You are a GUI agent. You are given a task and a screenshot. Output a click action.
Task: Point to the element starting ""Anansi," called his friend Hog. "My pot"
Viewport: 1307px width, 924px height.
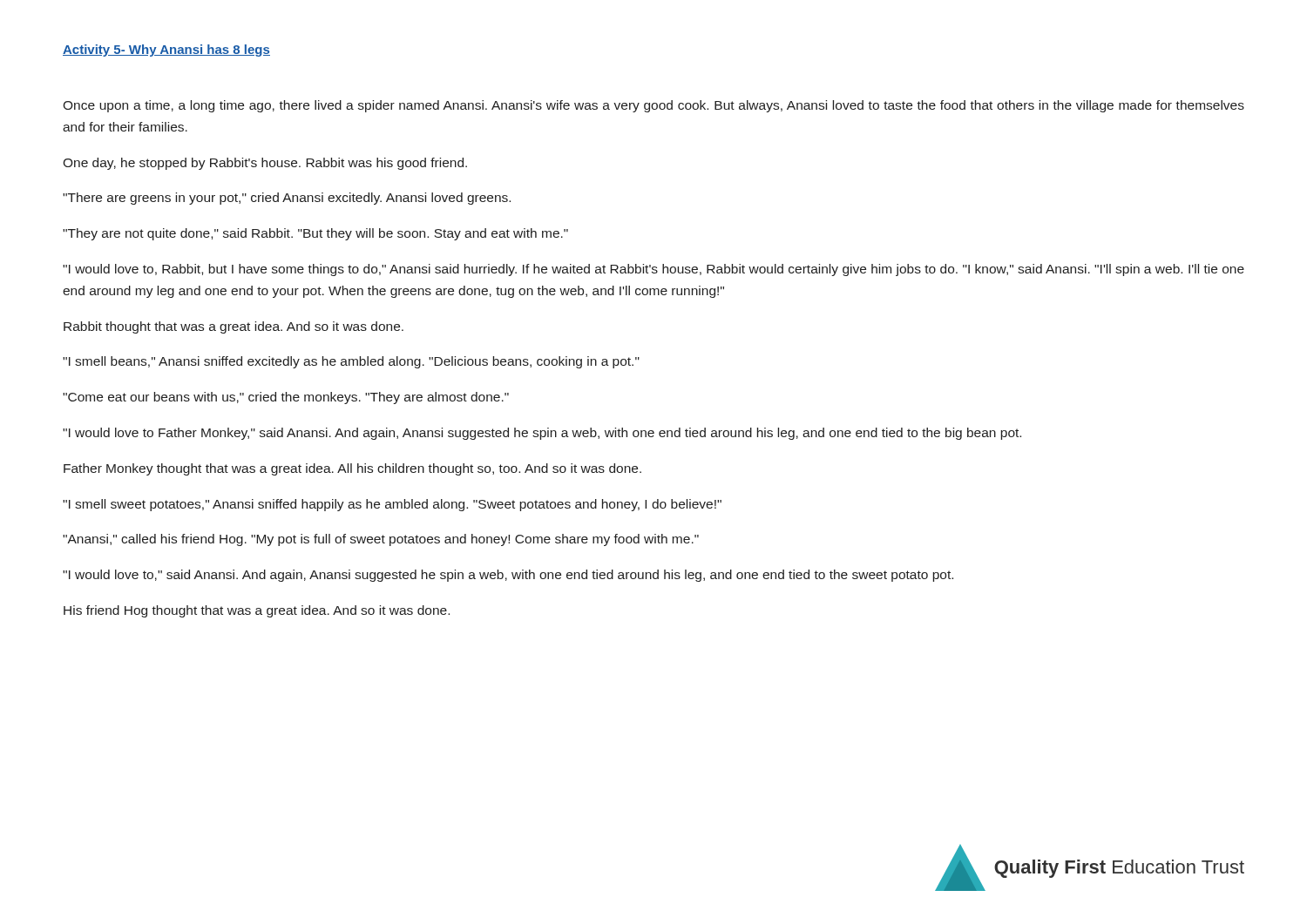point(381,539)
